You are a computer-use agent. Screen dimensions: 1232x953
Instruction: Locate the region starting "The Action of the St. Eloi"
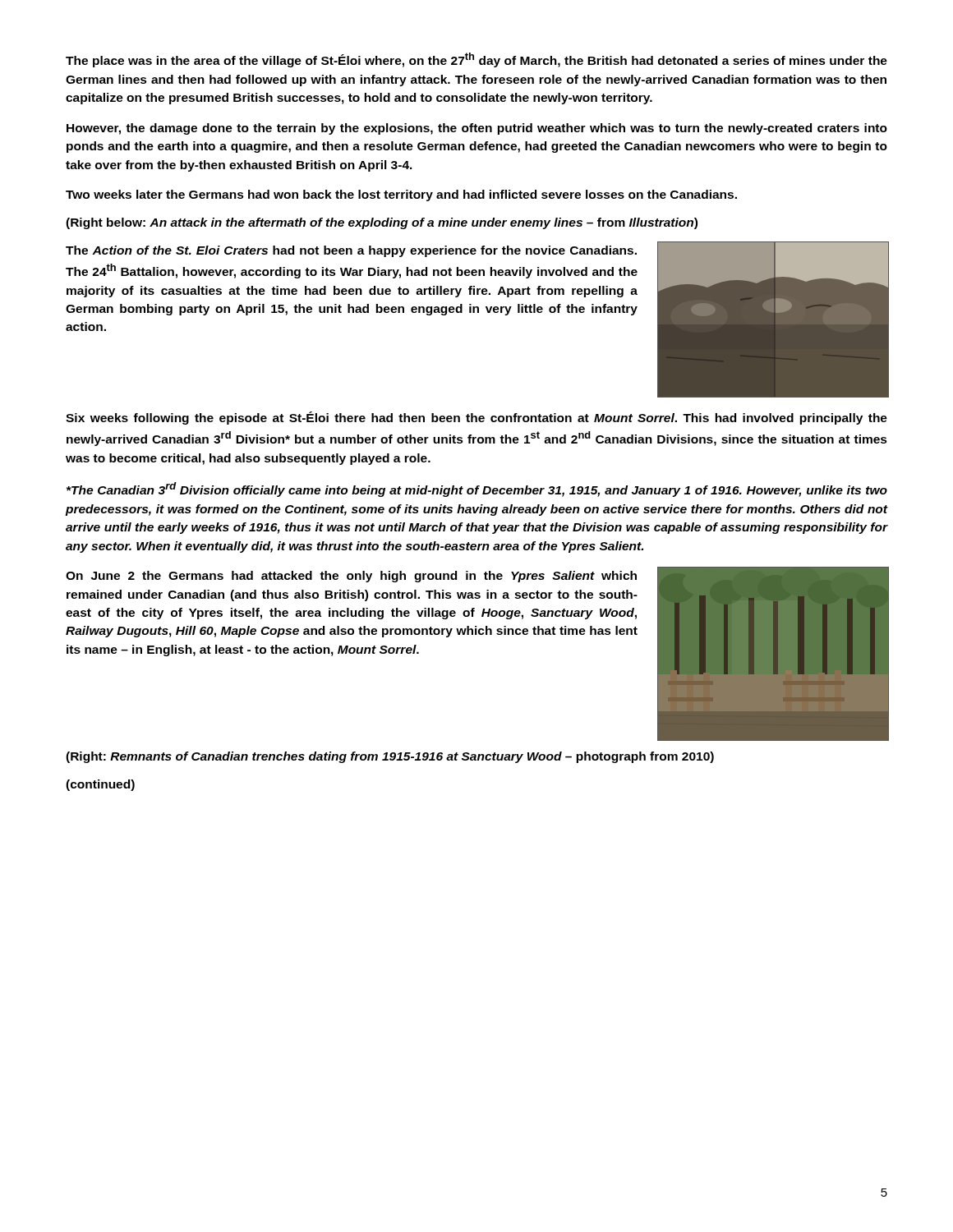(x=352, y=289)
